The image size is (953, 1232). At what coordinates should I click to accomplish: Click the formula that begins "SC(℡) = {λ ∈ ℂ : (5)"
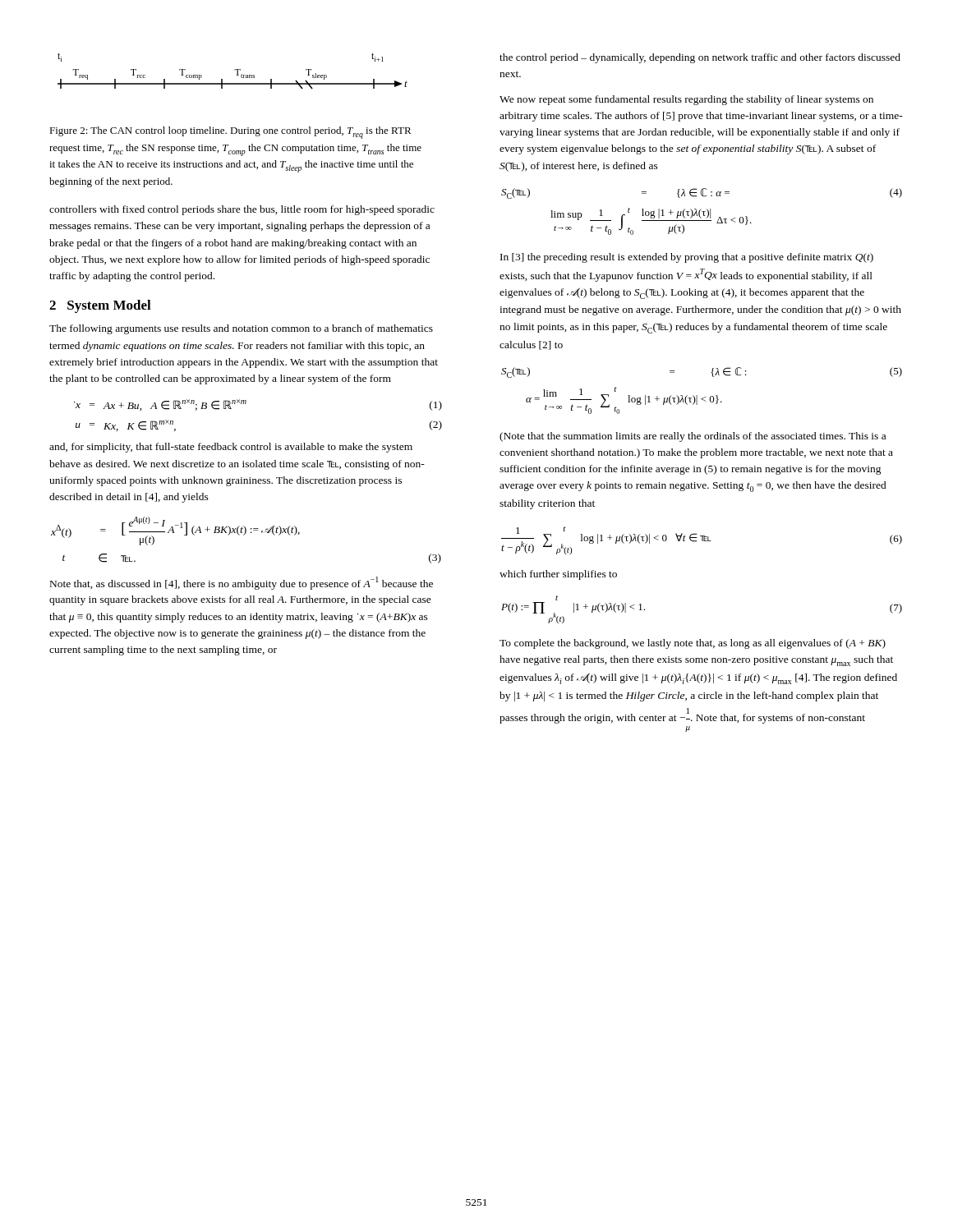coord(702,390)
